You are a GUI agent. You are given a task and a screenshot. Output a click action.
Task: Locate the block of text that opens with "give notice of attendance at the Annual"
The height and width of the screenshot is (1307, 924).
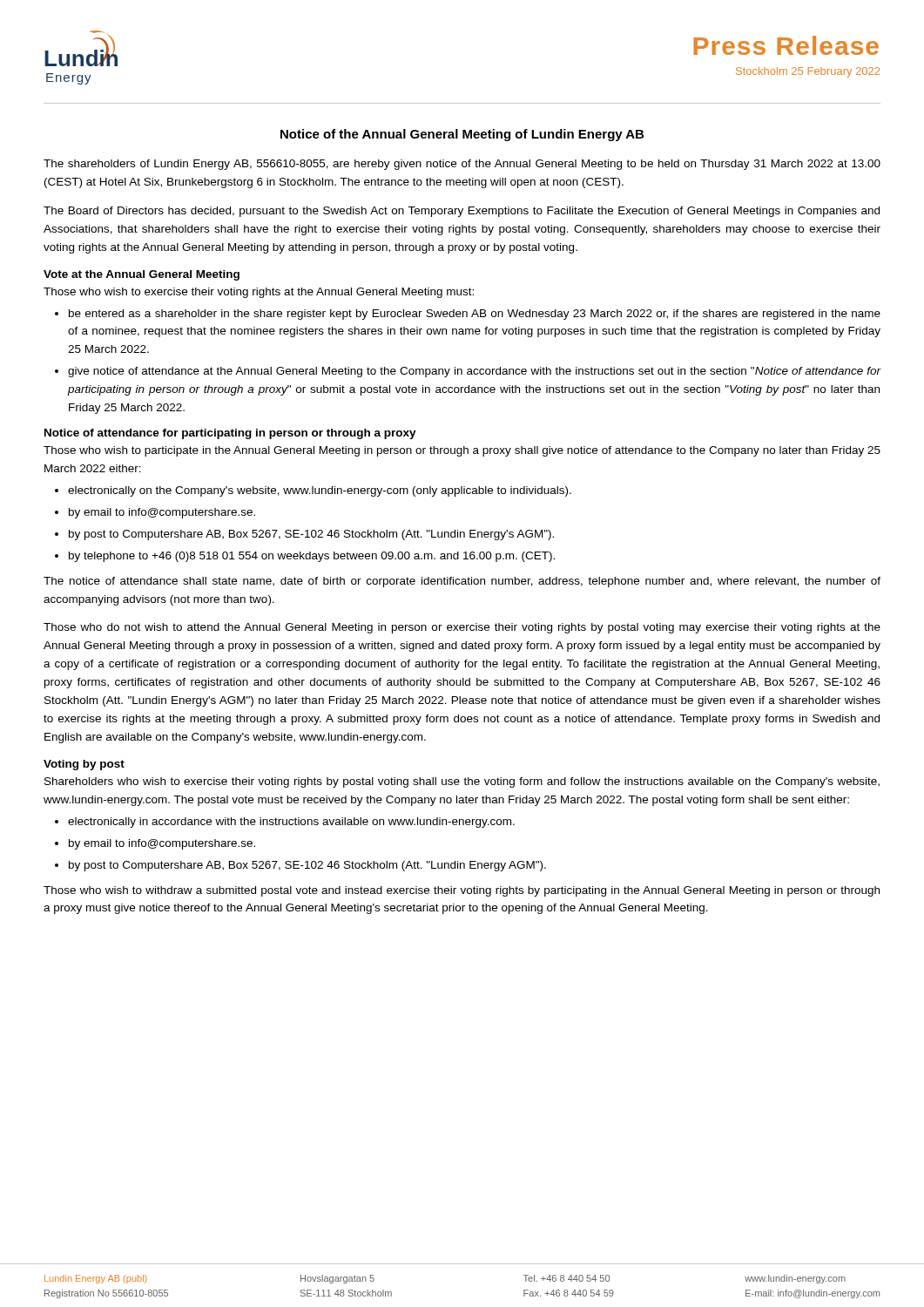click(x=474, y=389)
